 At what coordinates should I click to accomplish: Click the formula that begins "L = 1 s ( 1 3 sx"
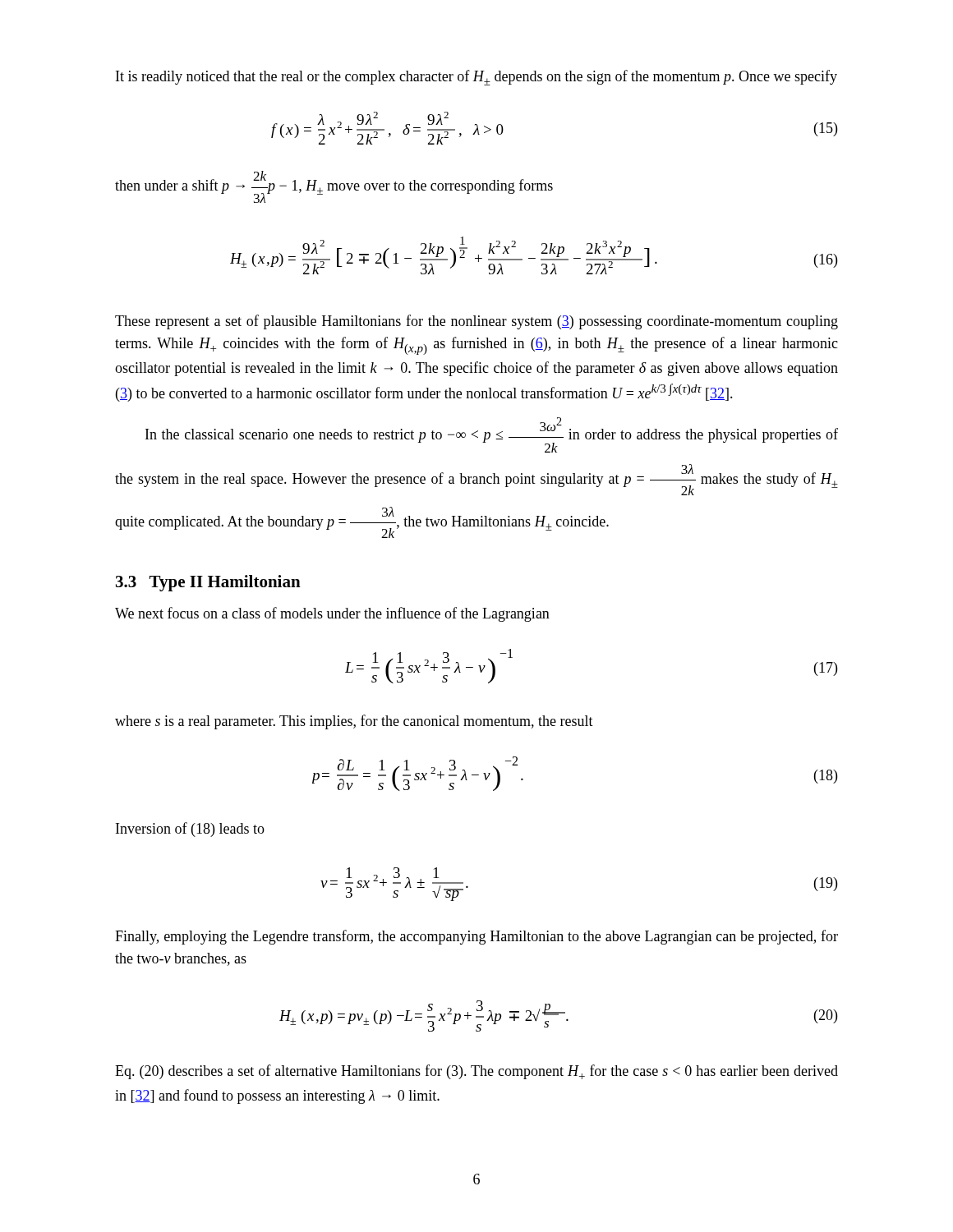(x=446, y=667)
